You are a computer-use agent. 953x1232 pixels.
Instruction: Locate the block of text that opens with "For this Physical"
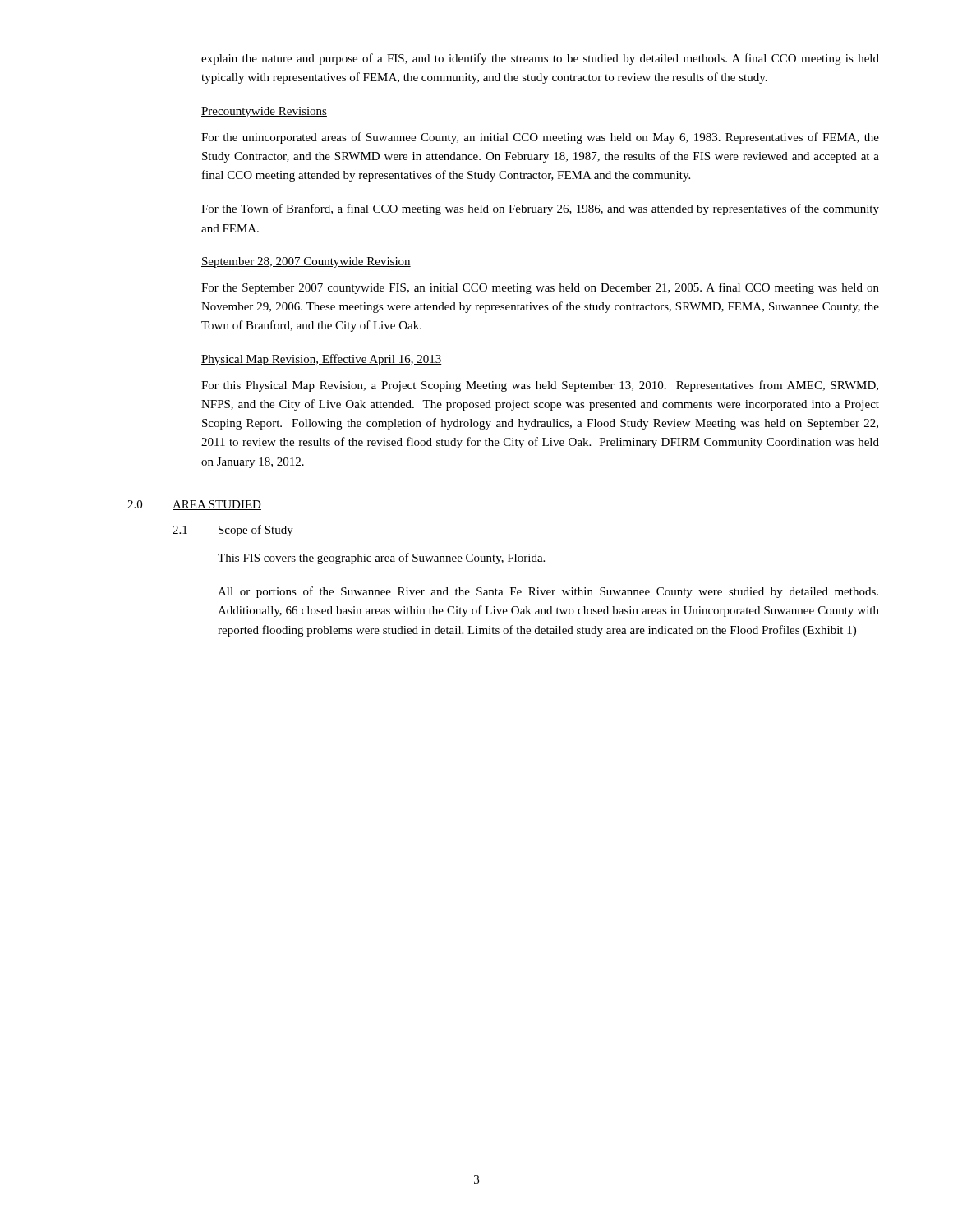point(540,423)
